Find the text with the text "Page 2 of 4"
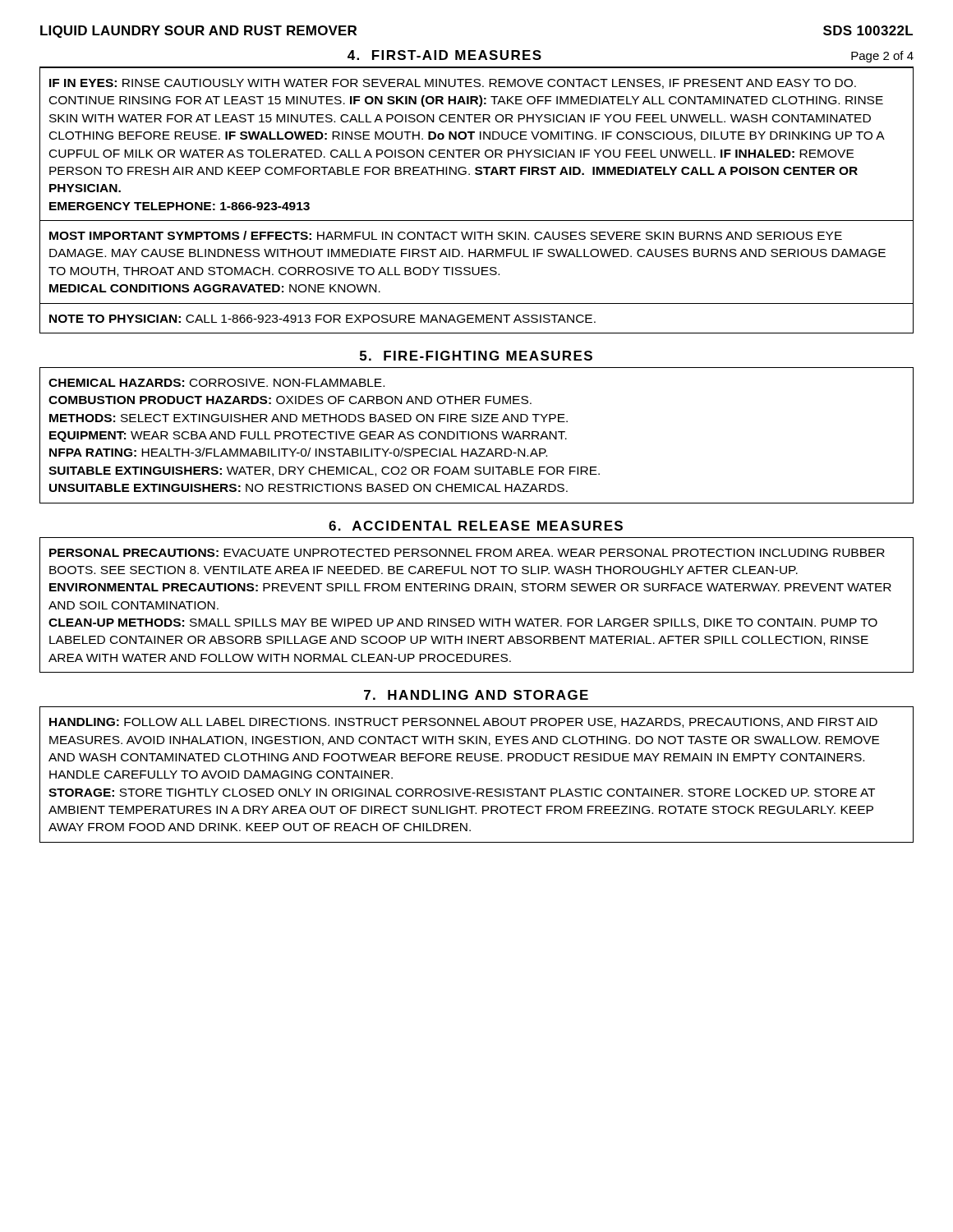 (x=882, y=55)
